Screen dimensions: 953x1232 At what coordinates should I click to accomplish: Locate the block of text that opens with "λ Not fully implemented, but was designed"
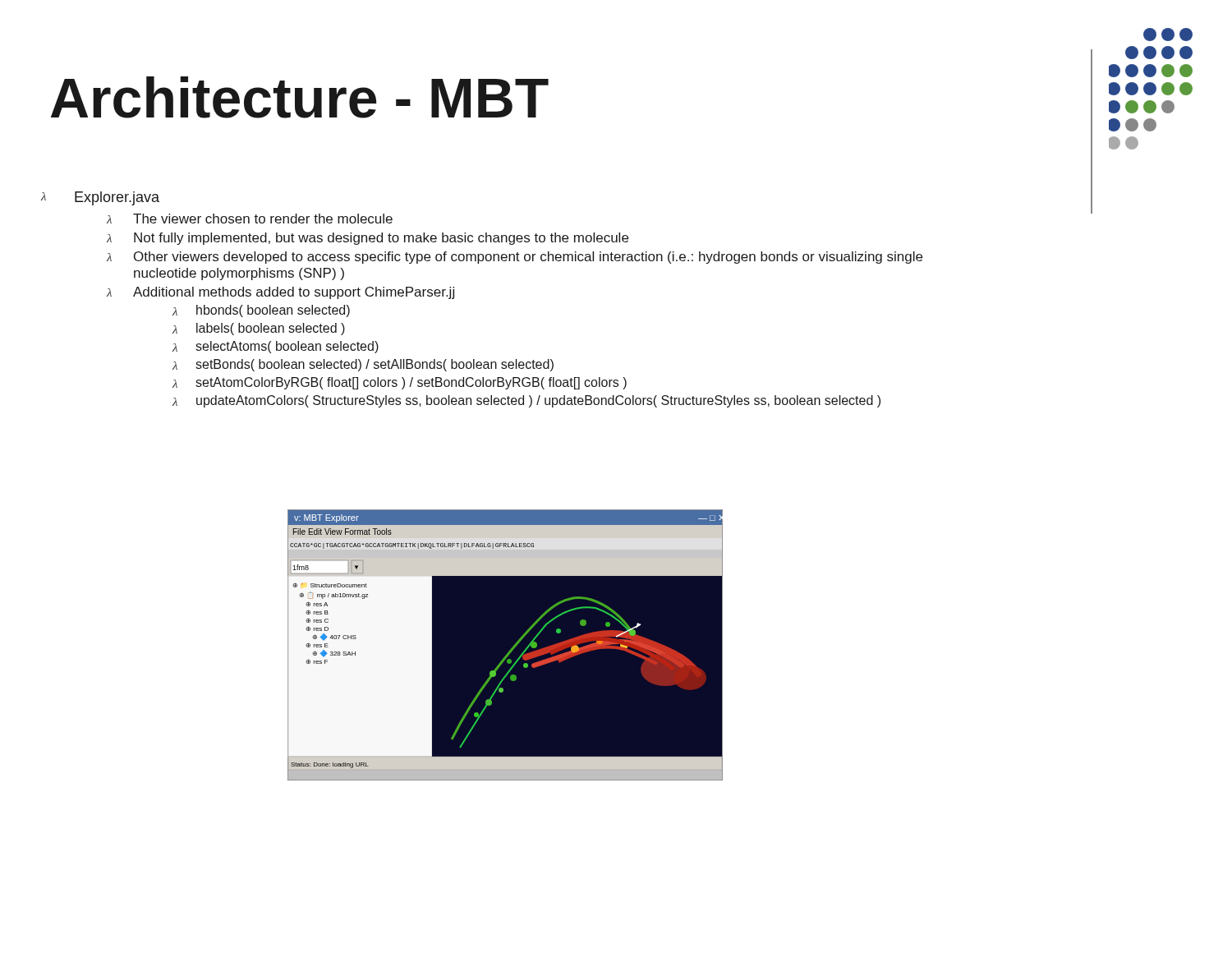point(368,238)
